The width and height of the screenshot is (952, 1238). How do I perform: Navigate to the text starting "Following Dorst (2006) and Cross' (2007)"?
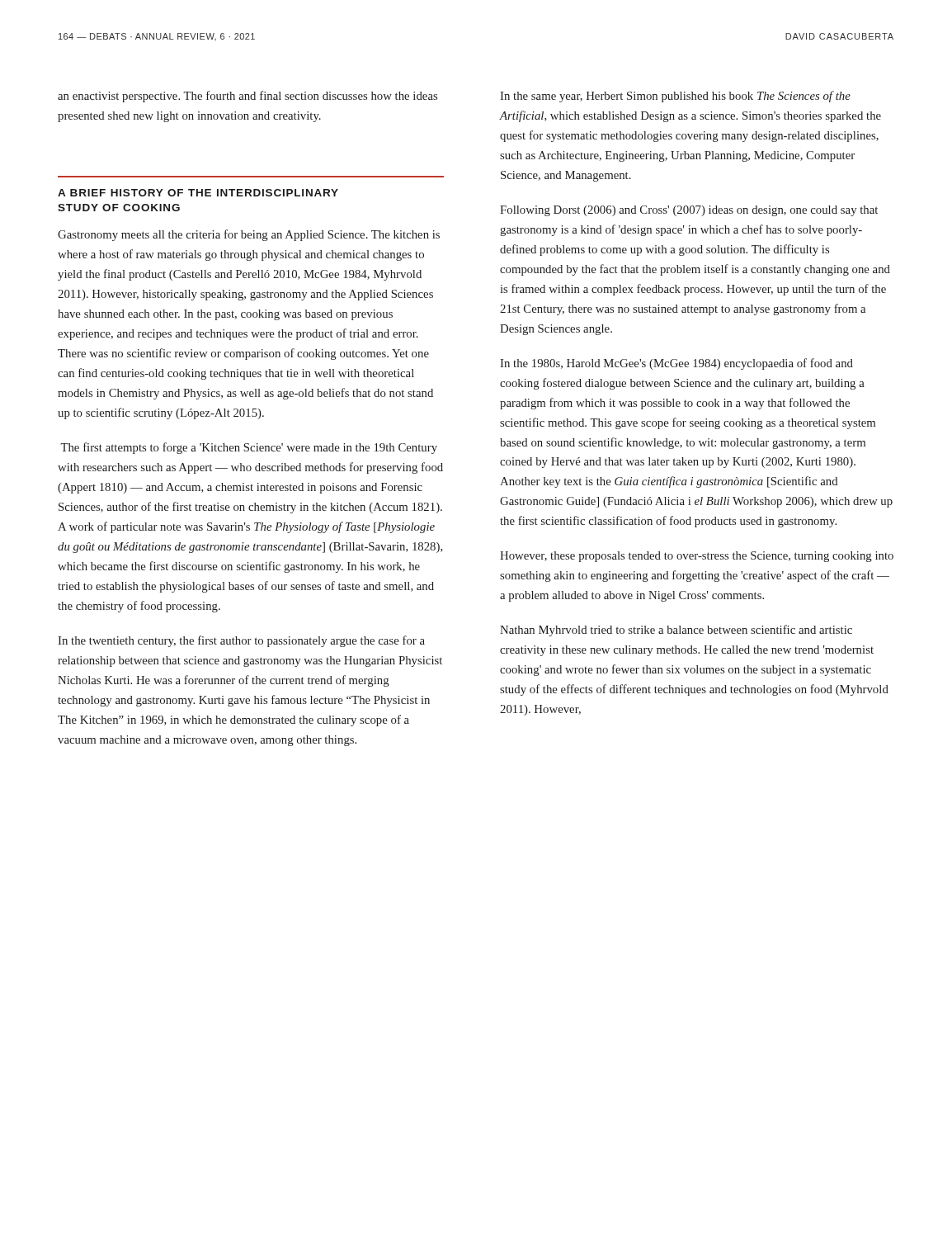695,269
